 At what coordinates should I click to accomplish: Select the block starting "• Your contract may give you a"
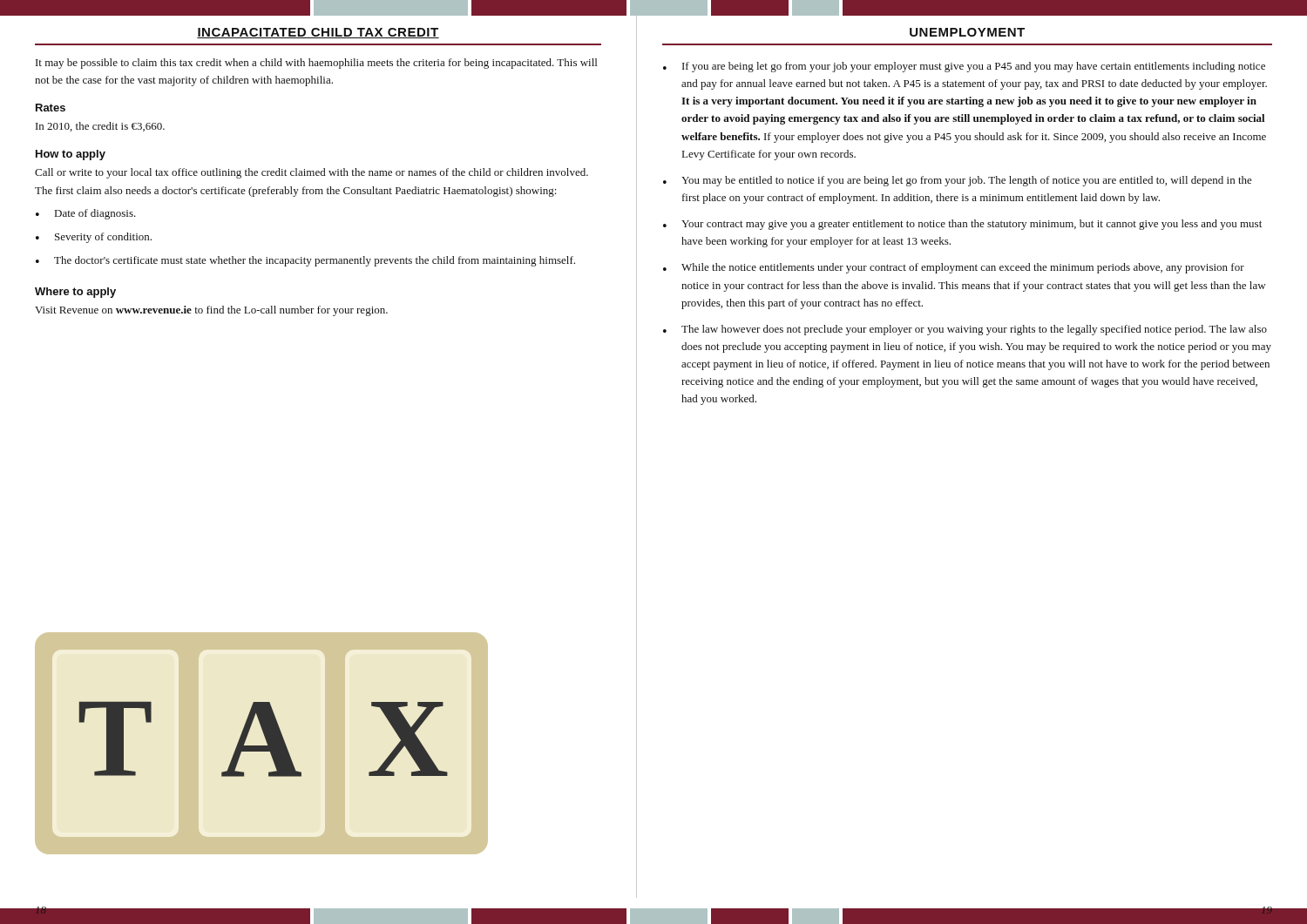(967, 233)
